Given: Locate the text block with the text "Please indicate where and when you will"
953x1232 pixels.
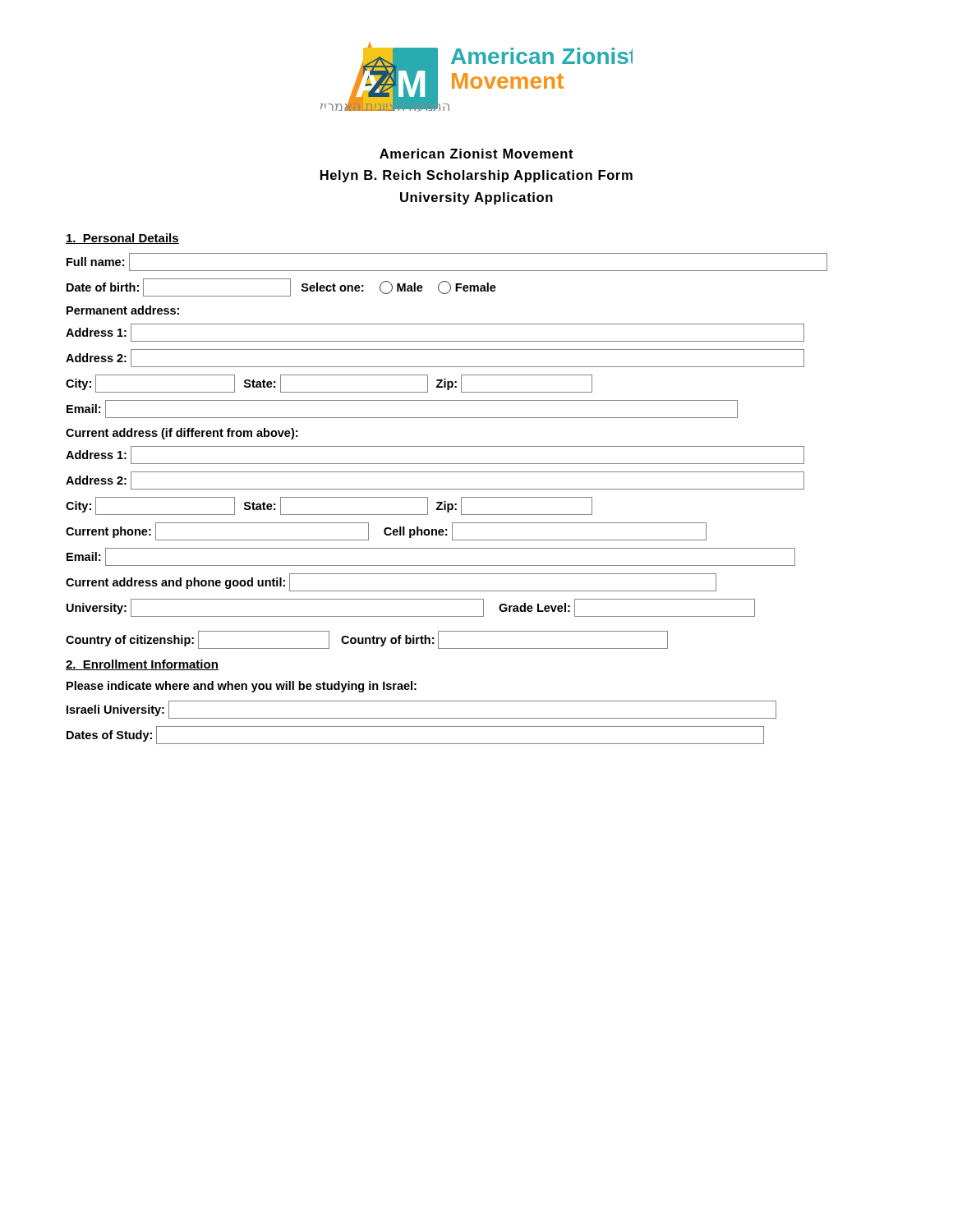Looking at the screenshot, I should click(x=241, y=686).
